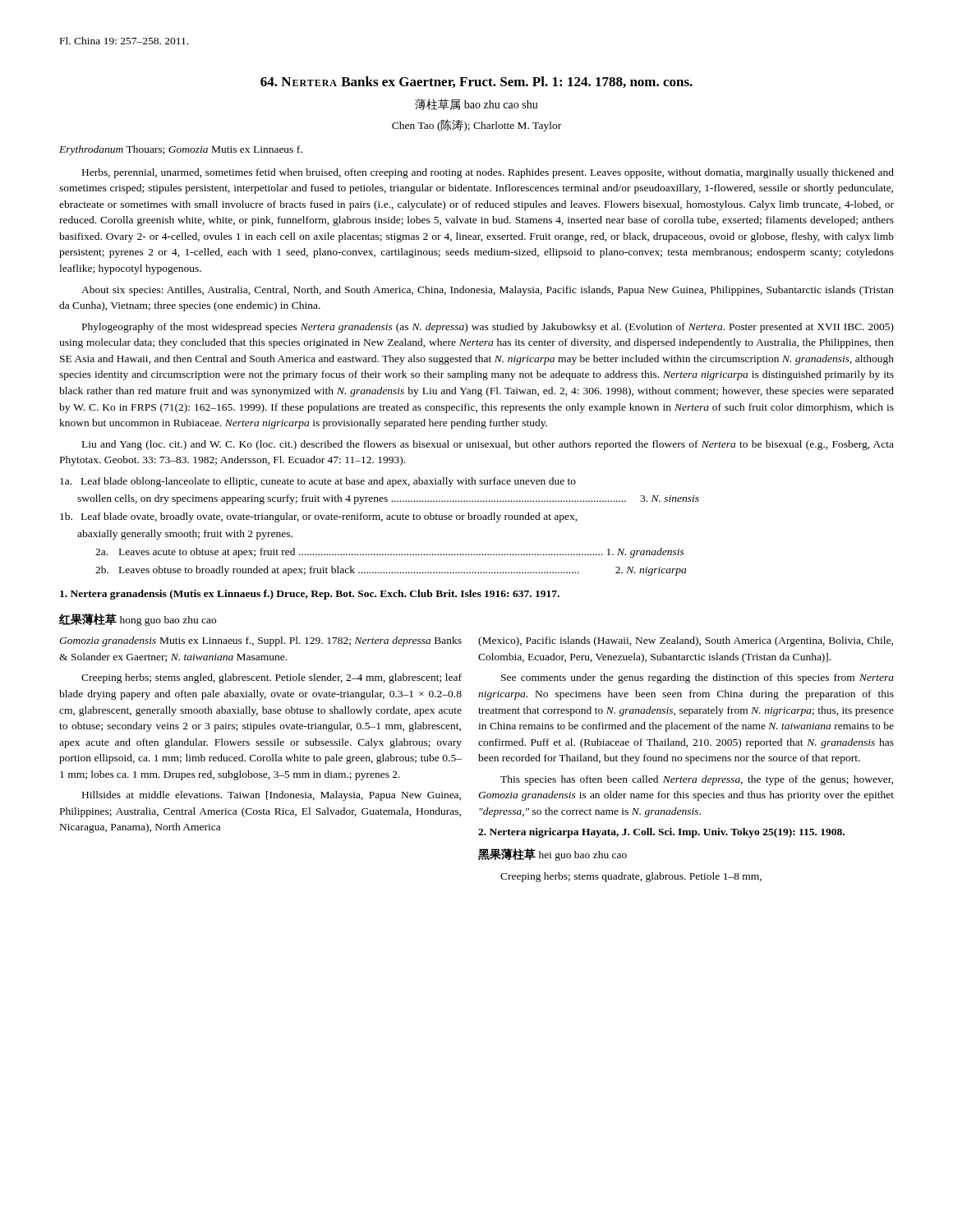Image resolution: width=953 pixels, height=1232 pixels.
Task: Find the block on this page that starts "Creeping herbs; stems quadrate, glabrous."
Action: point(631,876)
